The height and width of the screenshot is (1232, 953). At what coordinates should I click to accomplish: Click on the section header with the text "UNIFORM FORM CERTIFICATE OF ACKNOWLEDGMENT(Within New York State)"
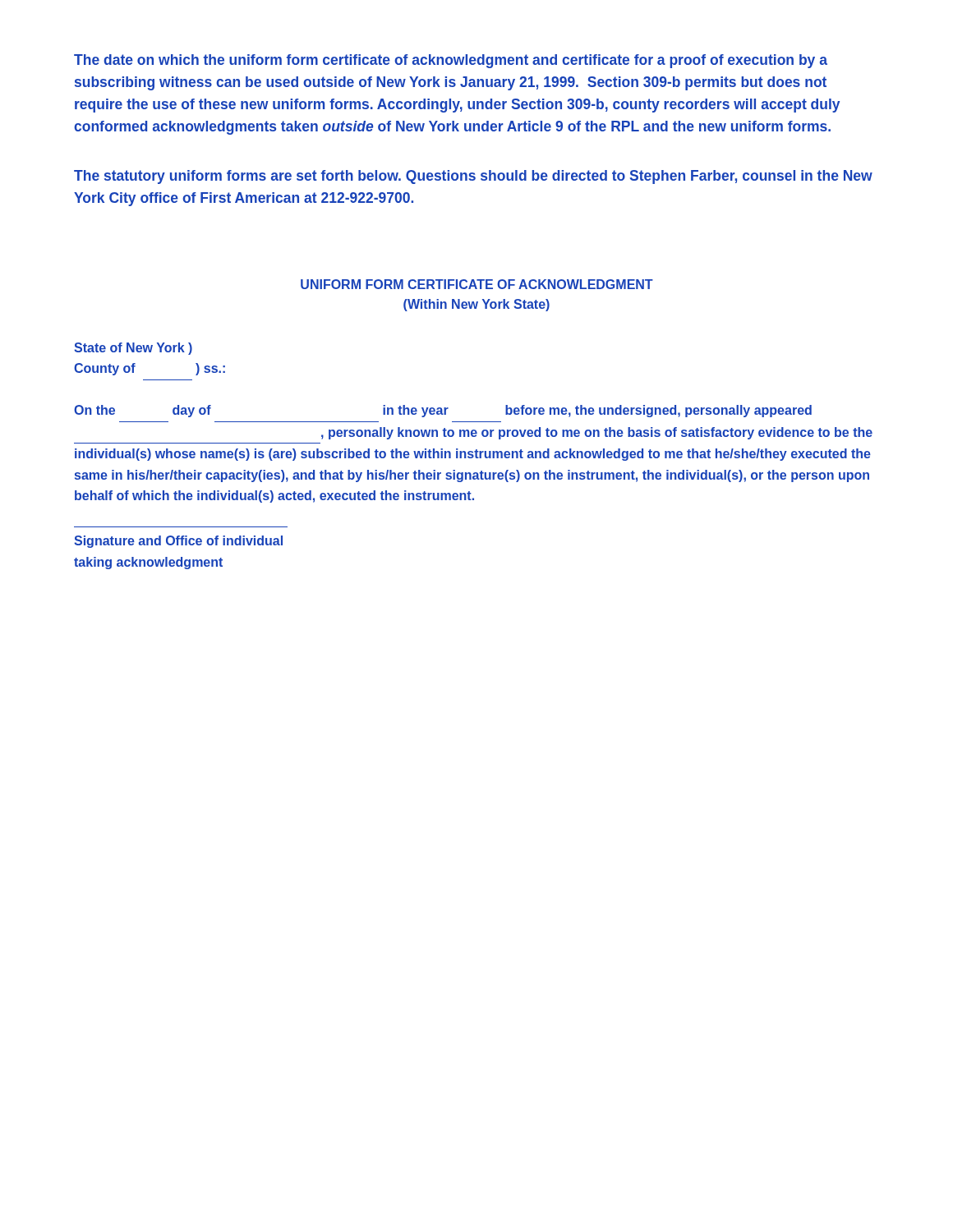tap(476, 295)
